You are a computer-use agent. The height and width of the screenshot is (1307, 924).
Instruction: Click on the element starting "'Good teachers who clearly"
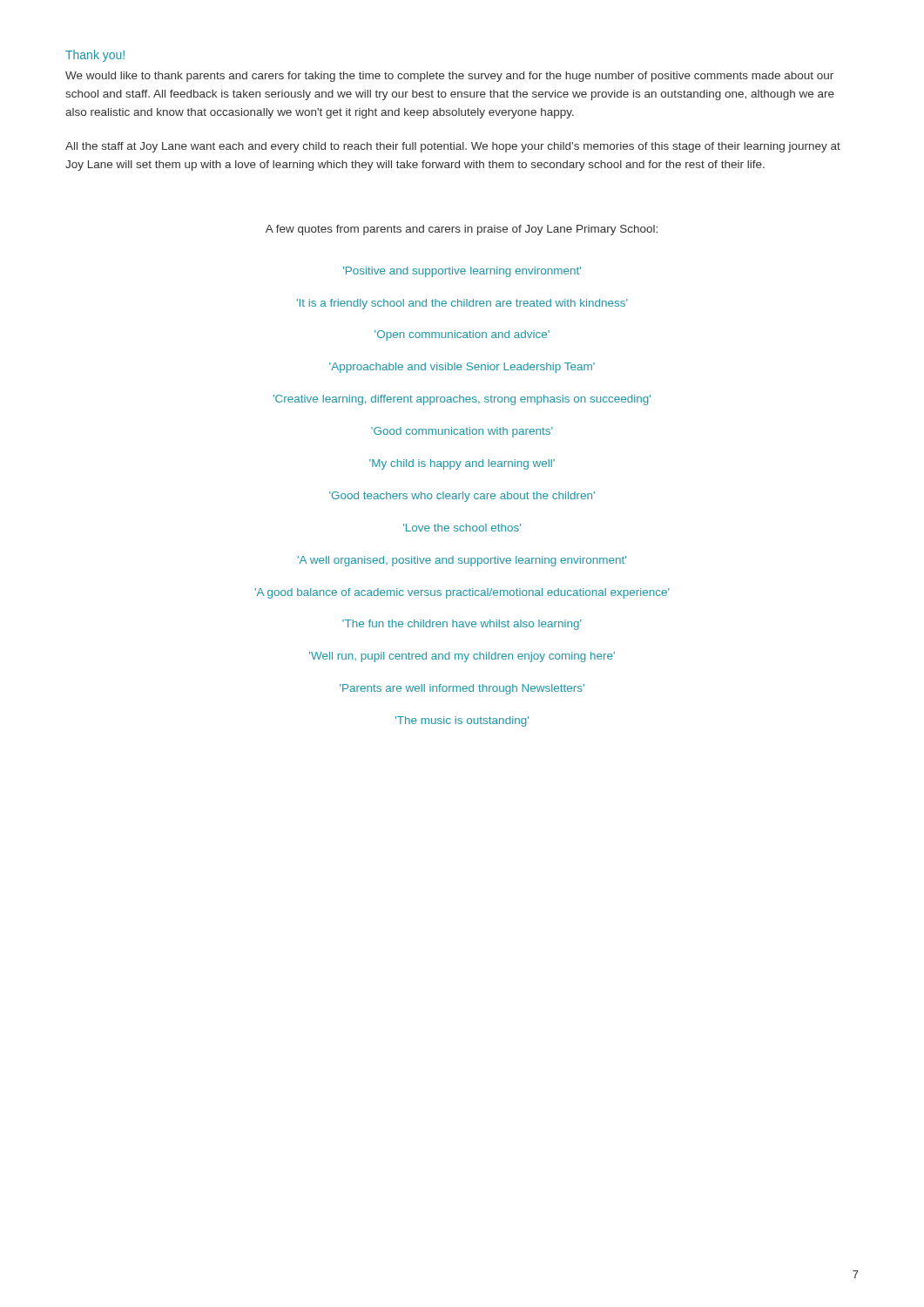tap(462, 495)
